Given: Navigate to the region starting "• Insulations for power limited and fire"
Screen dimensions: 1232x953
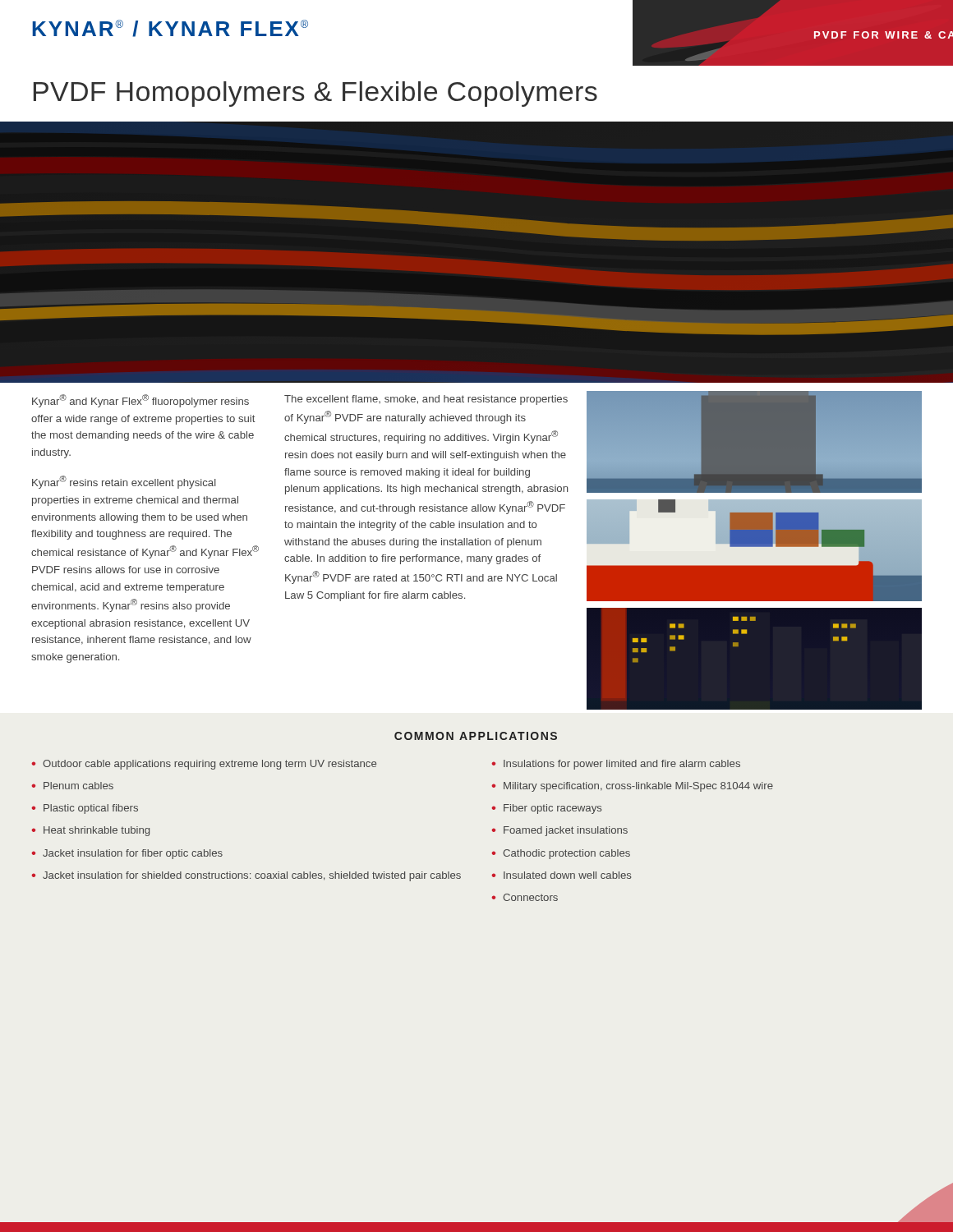Looking at the screenshot, I should [x=616, y=763].
